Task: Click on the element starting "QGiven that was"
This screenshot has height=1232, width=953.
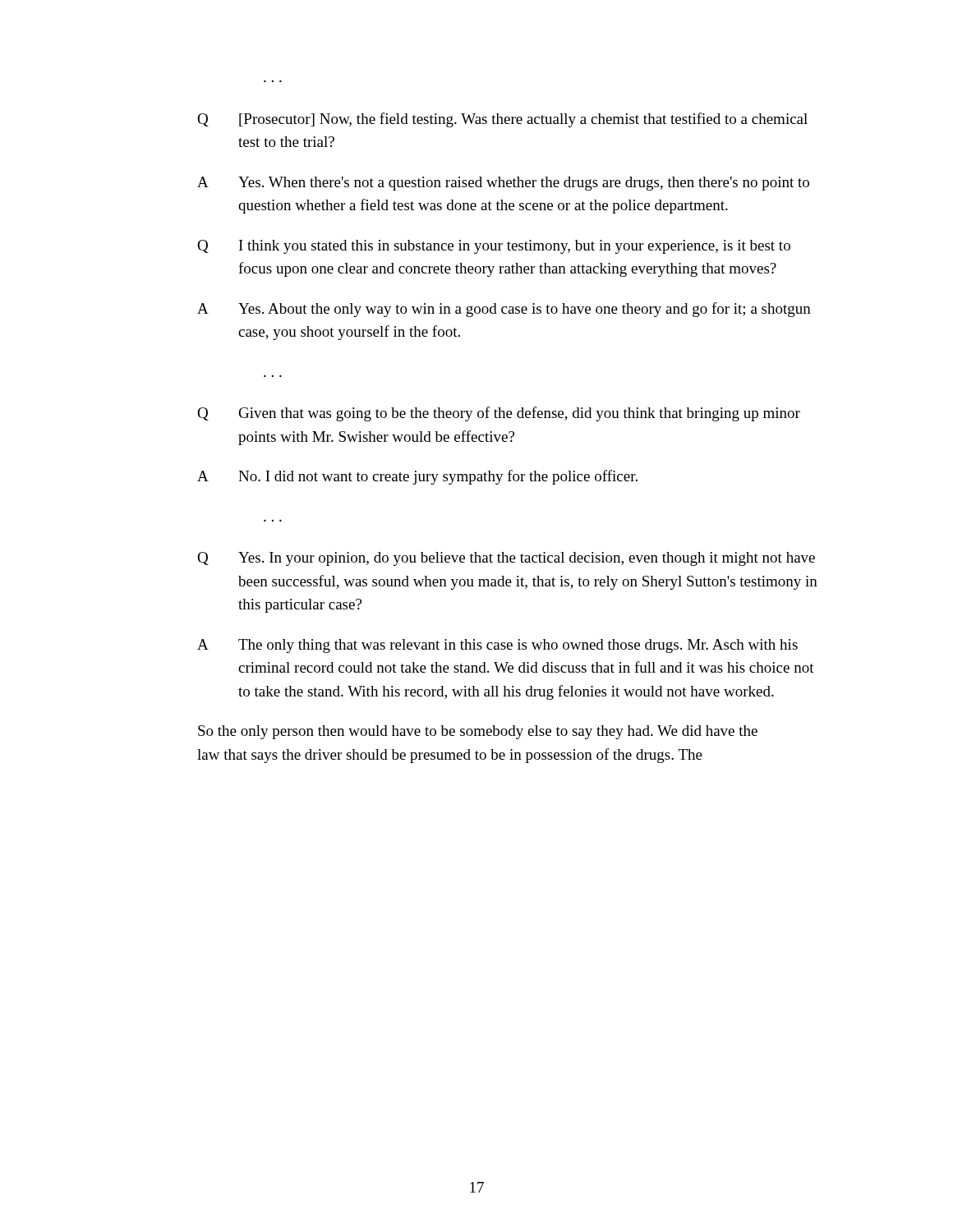Action: tap(509, 425)
